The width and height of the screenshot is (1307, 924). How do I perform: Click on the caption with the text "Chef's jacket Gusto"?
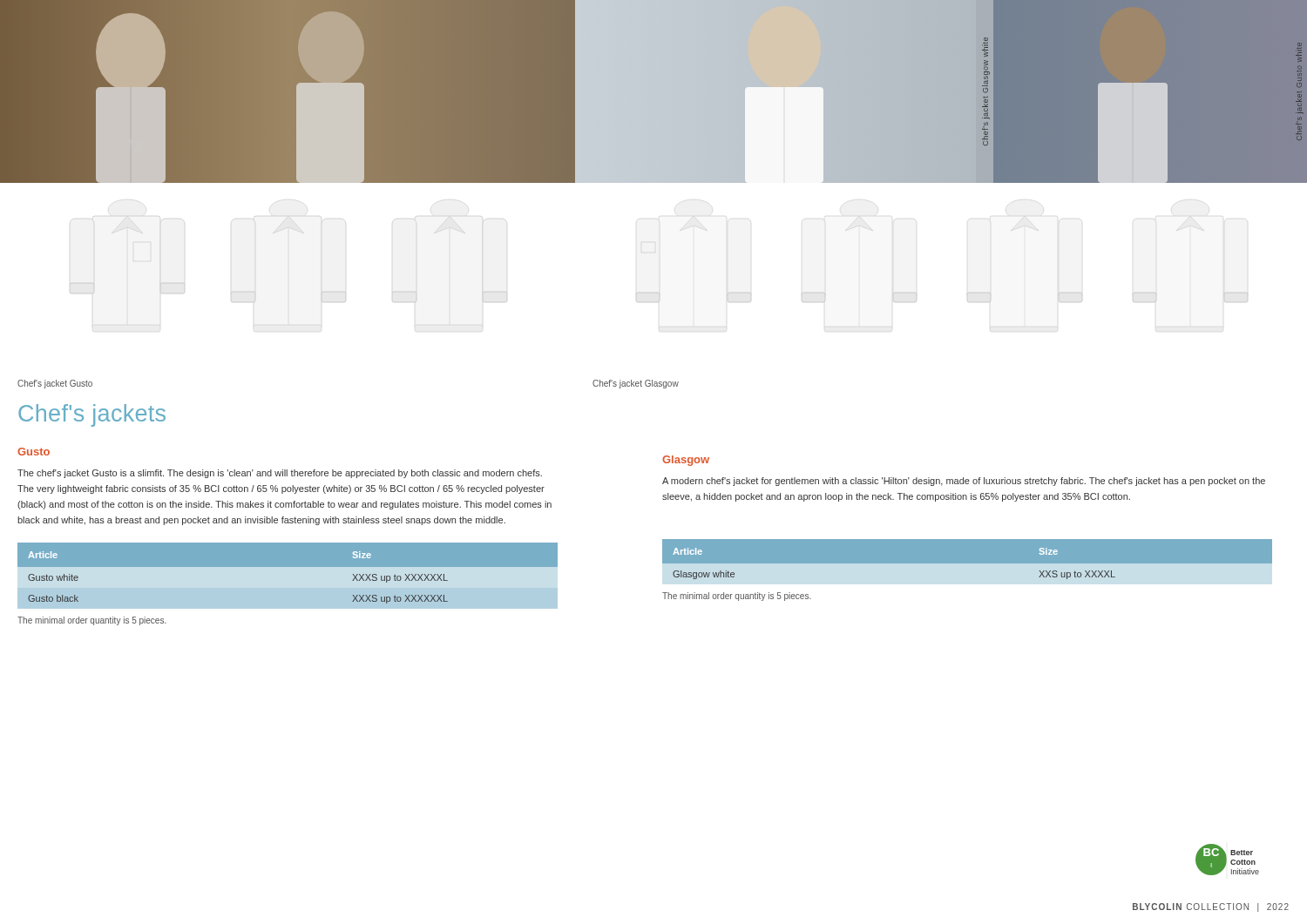click(55, 384)
